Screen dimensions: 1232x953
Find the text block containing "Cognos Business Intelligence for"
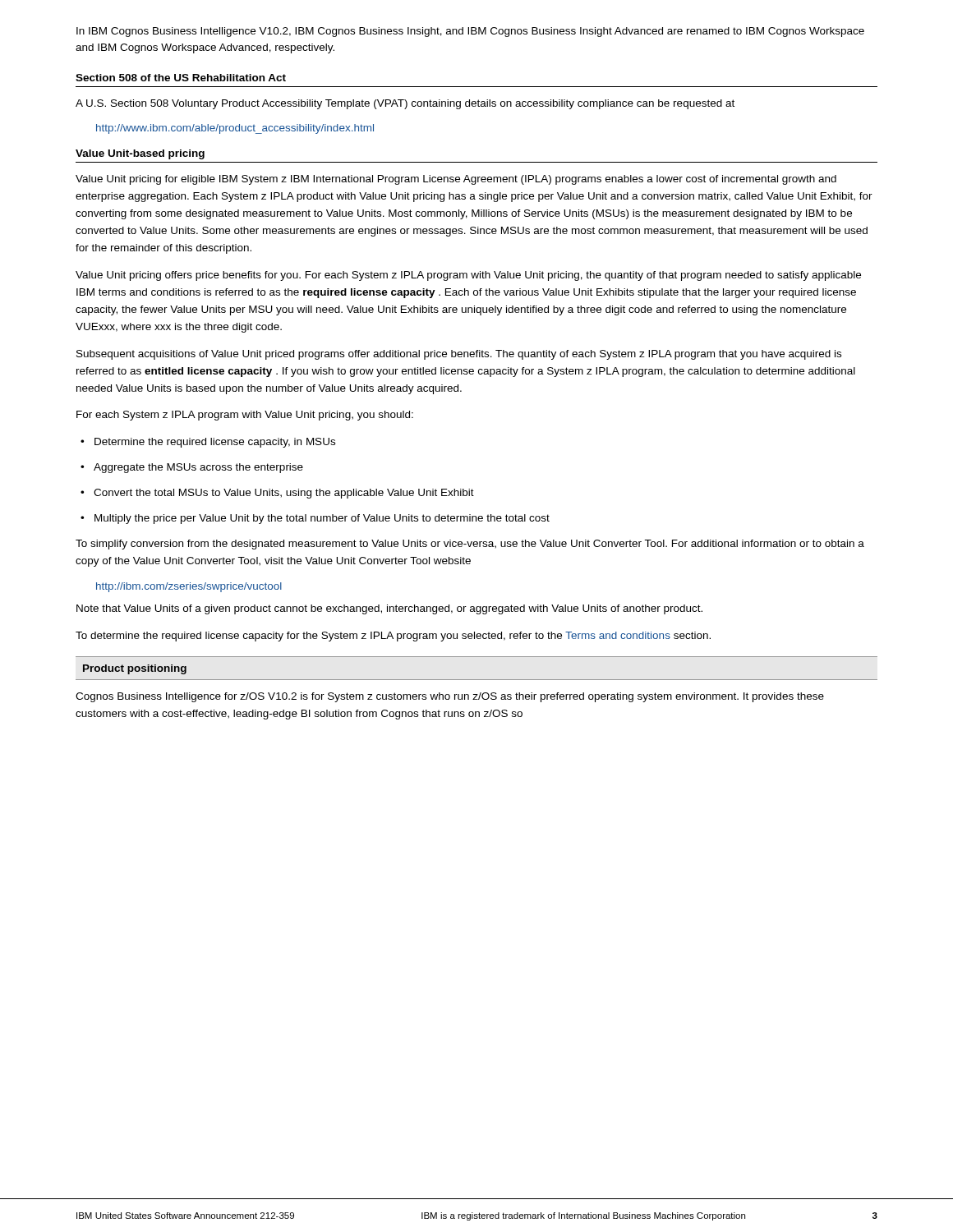point(476,705)
